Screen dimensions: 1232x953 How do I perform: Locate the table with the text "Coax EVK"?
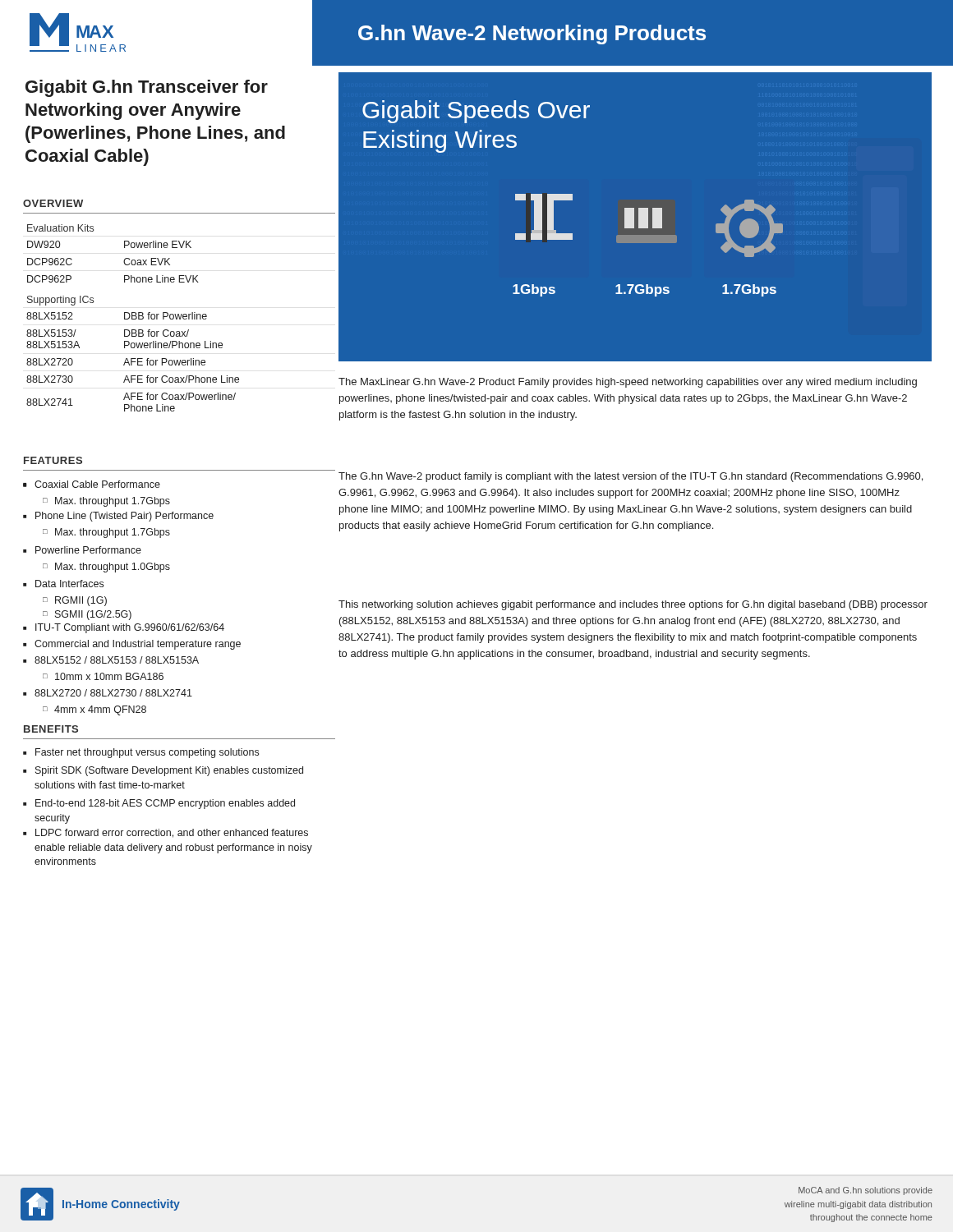[179, 307]
